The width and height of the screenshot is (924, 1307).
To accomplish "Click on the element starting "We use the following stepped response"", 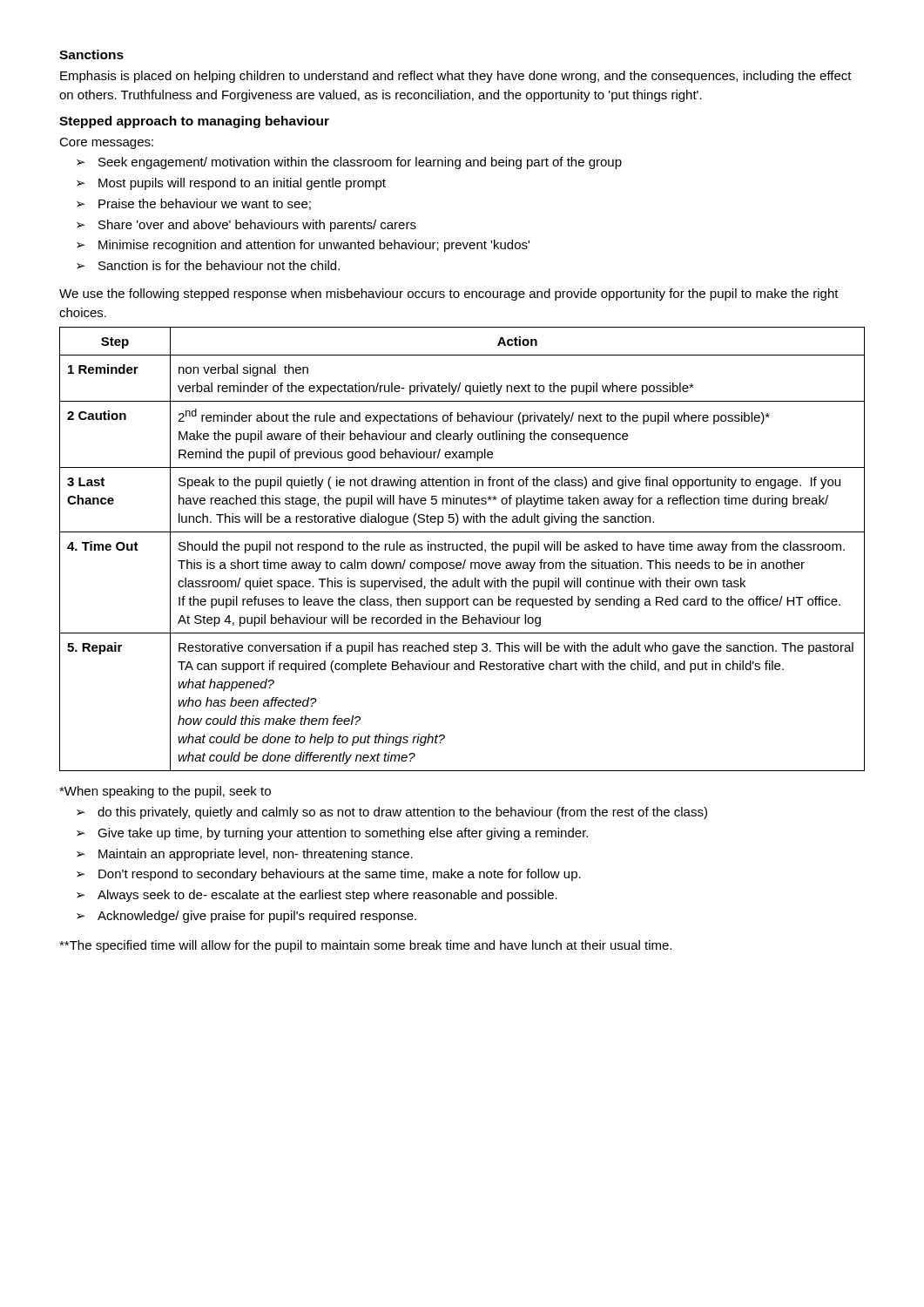I will pos(449,302).
